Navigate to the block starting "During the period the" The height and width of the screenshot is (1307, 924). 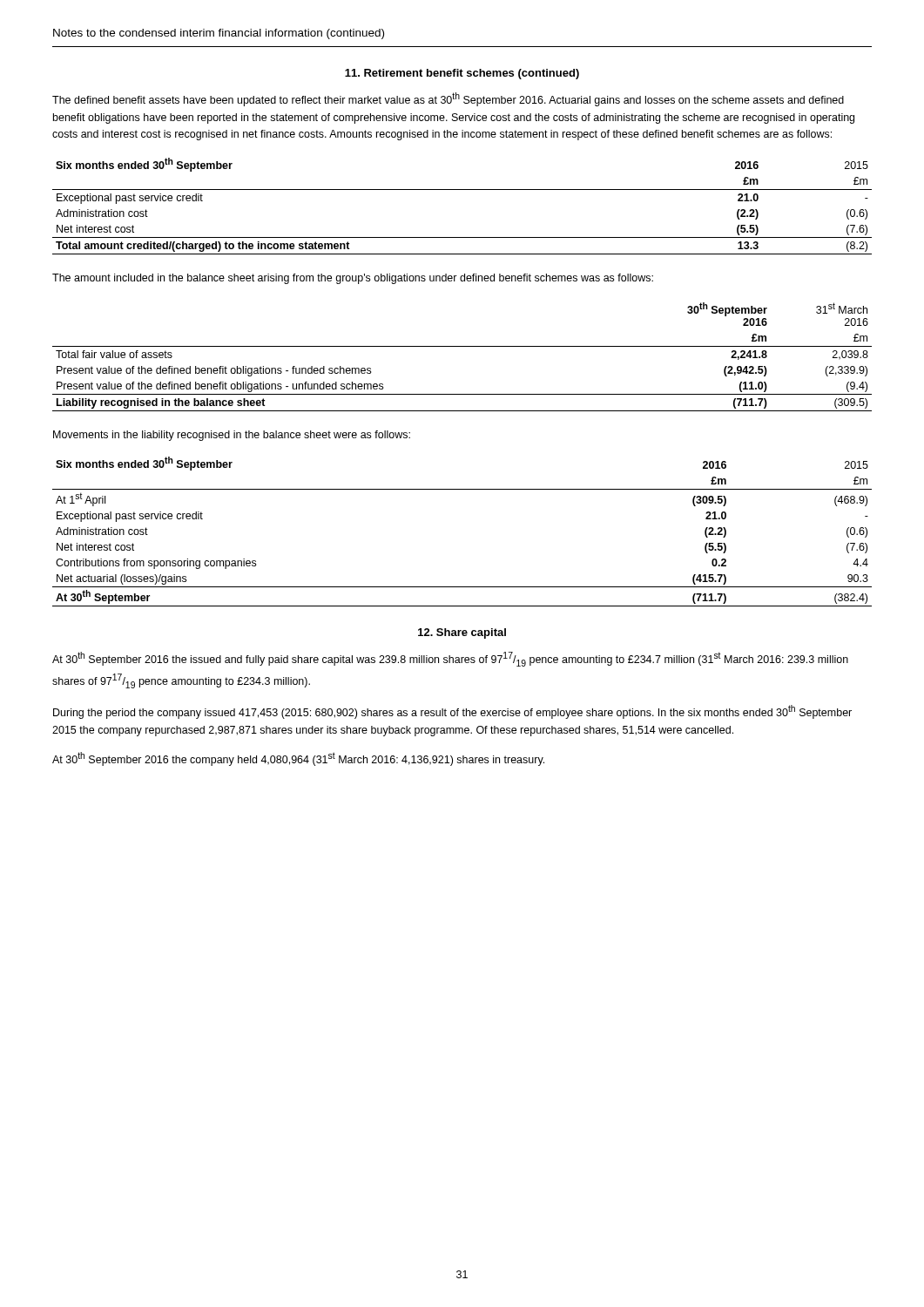452,720
